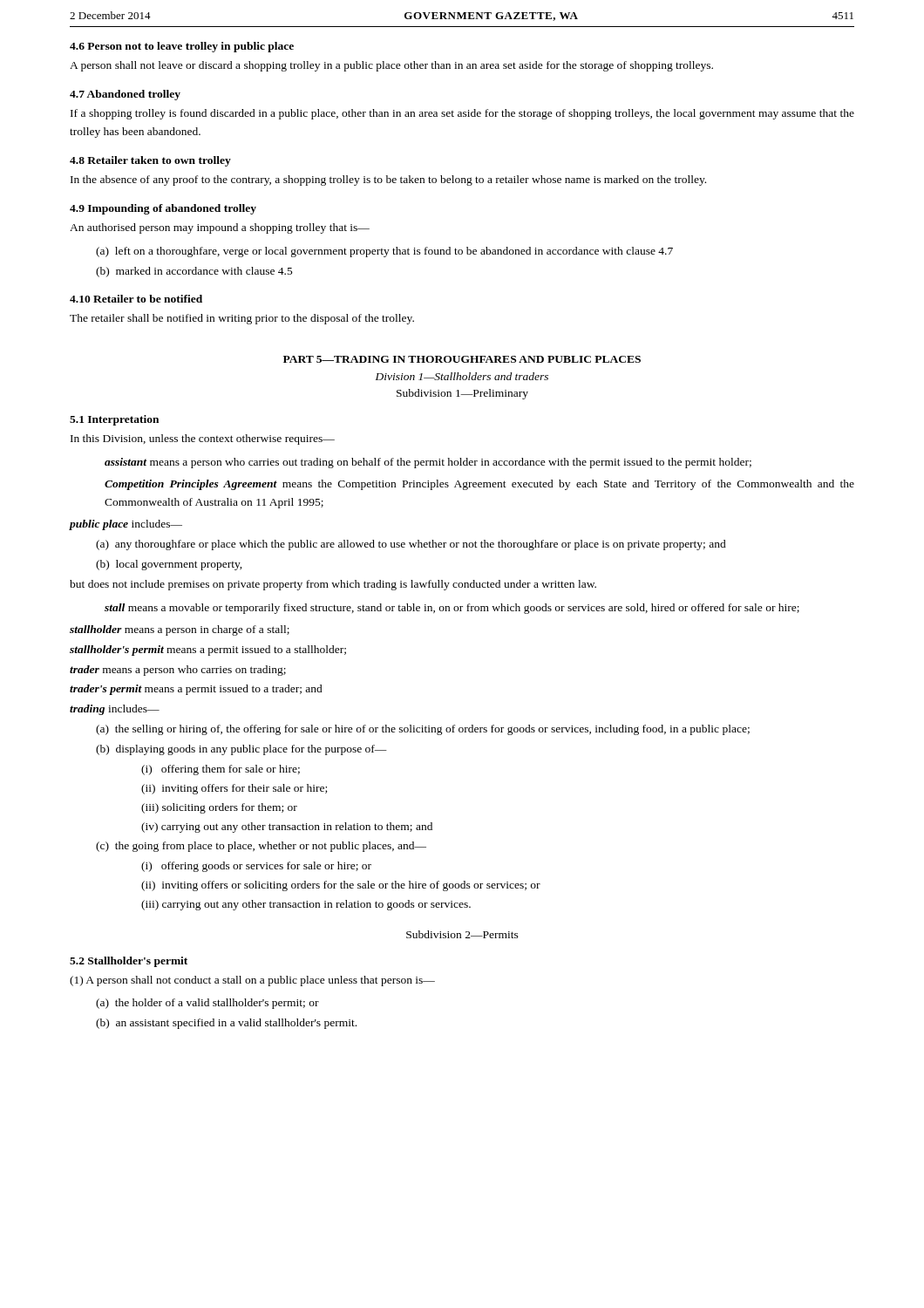The image size is (924, 1308).
Task: Point to the block beginning "trader's permit means a permit issued"
Action: click(196, 689)
